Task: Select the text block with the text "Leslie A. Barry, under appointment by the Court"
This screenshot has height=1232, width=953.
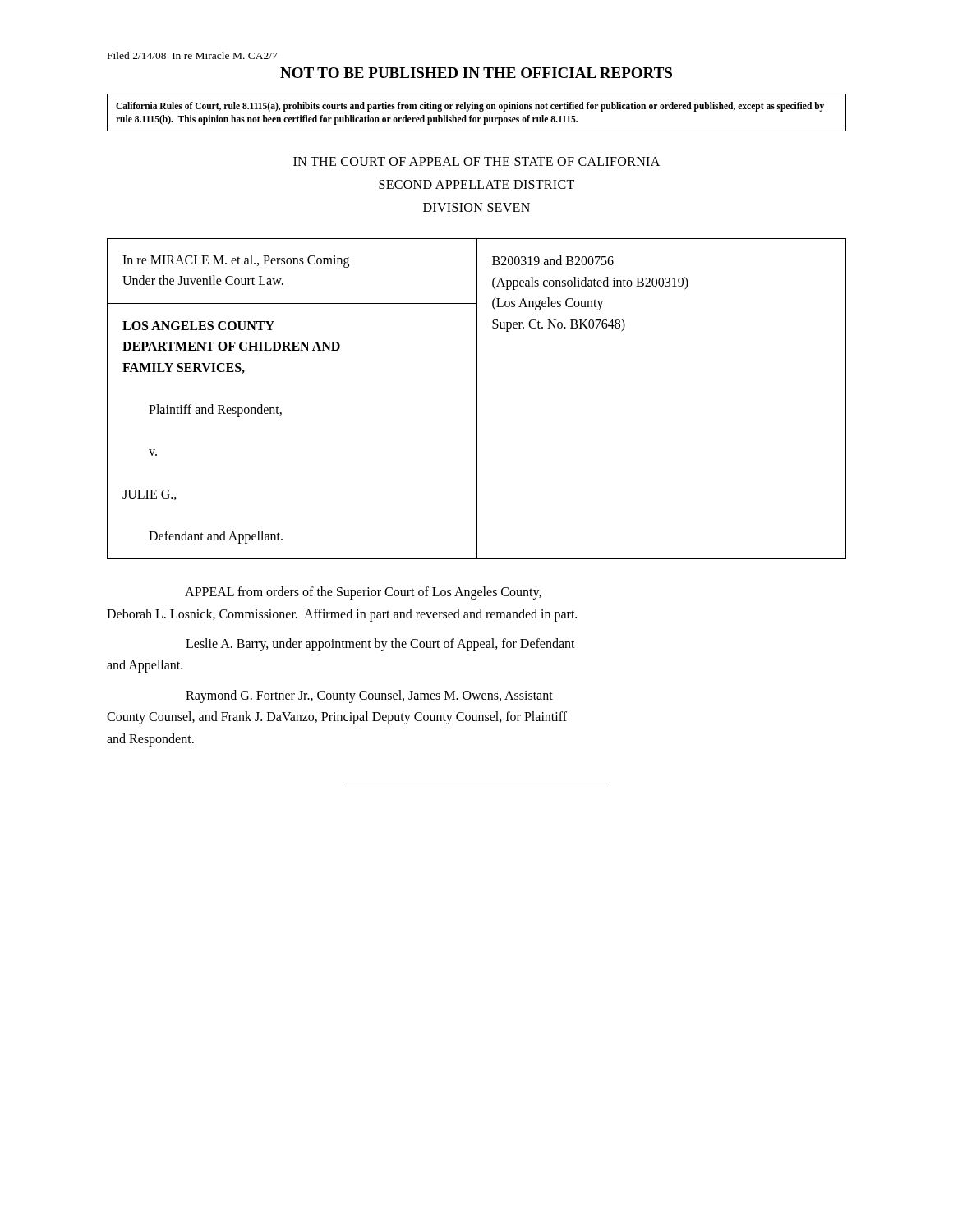Action: tap(341, 654)
